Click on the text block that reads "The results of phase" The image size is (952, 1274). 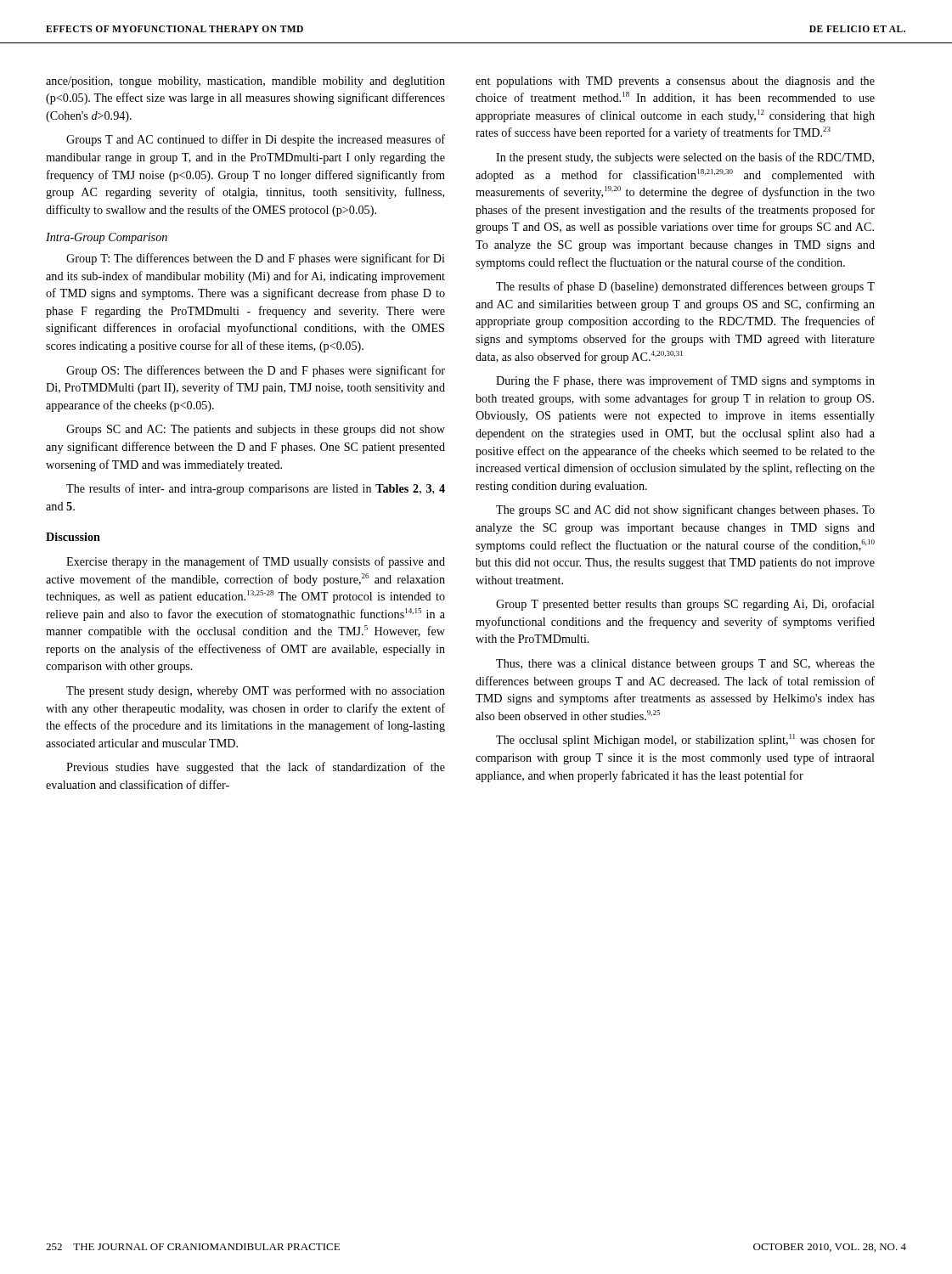pos(675,322)
